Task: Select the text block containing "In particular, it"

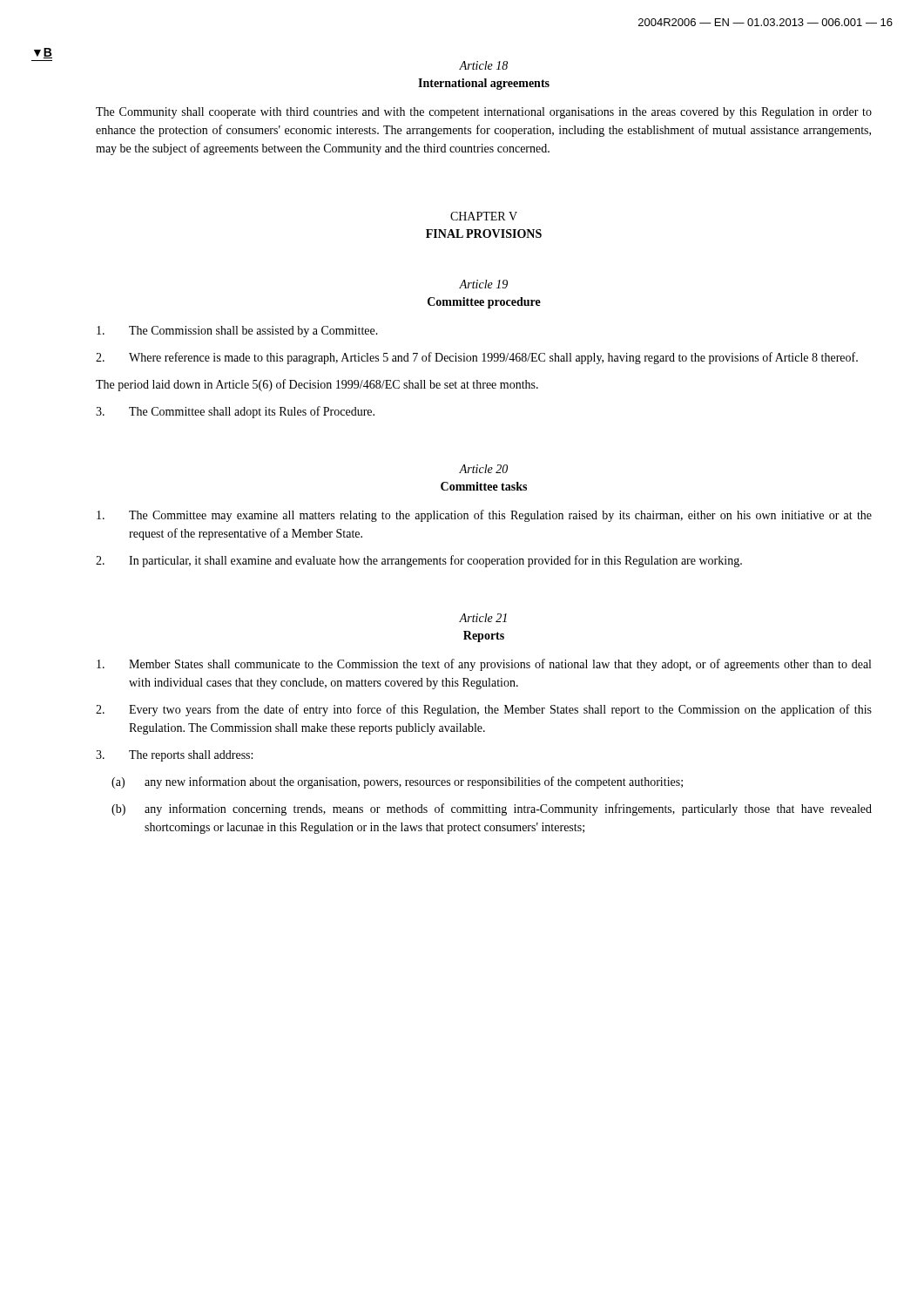Action: tap(484, 561)
